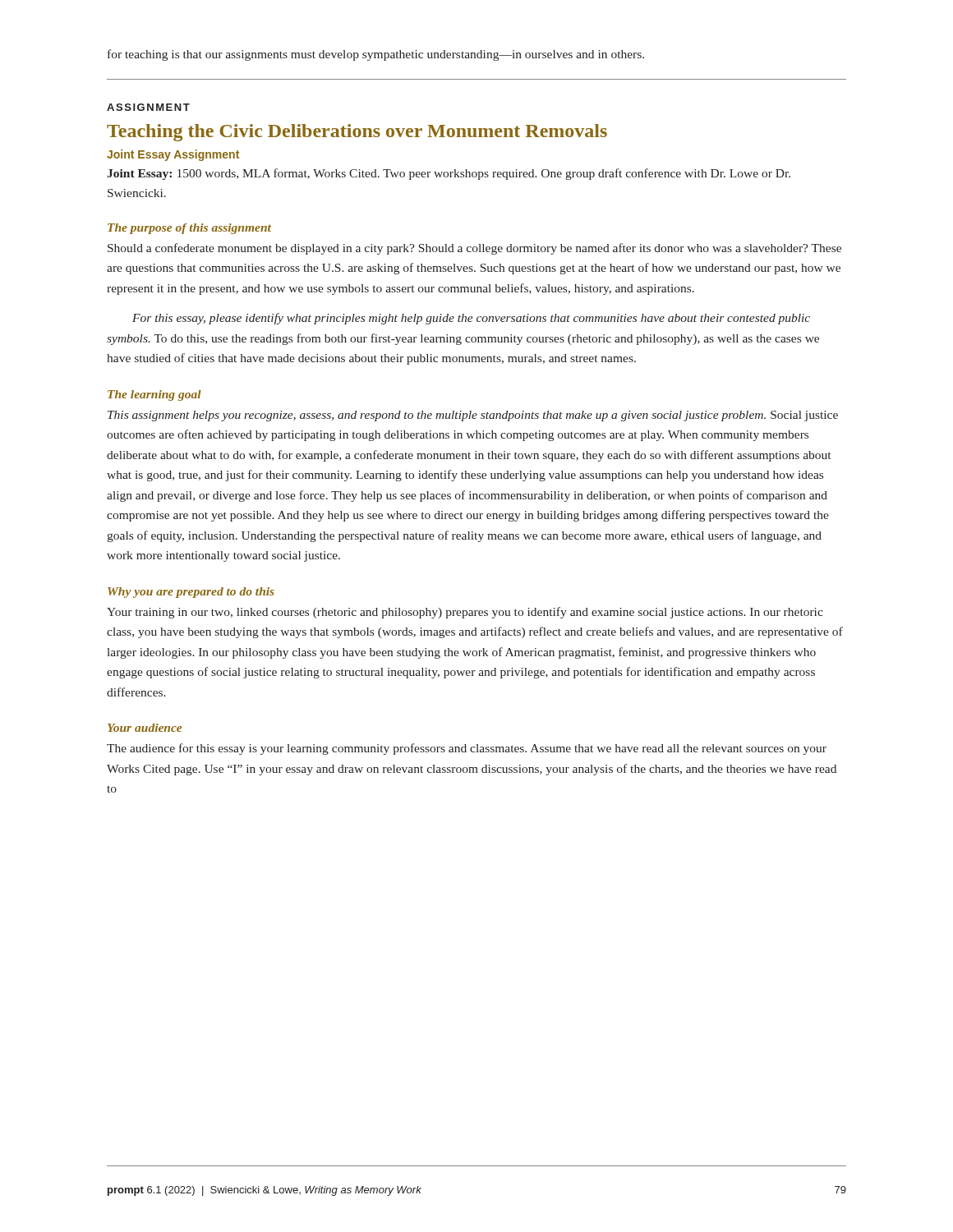Select the passage starting "The learning goal"

(154, 394)
